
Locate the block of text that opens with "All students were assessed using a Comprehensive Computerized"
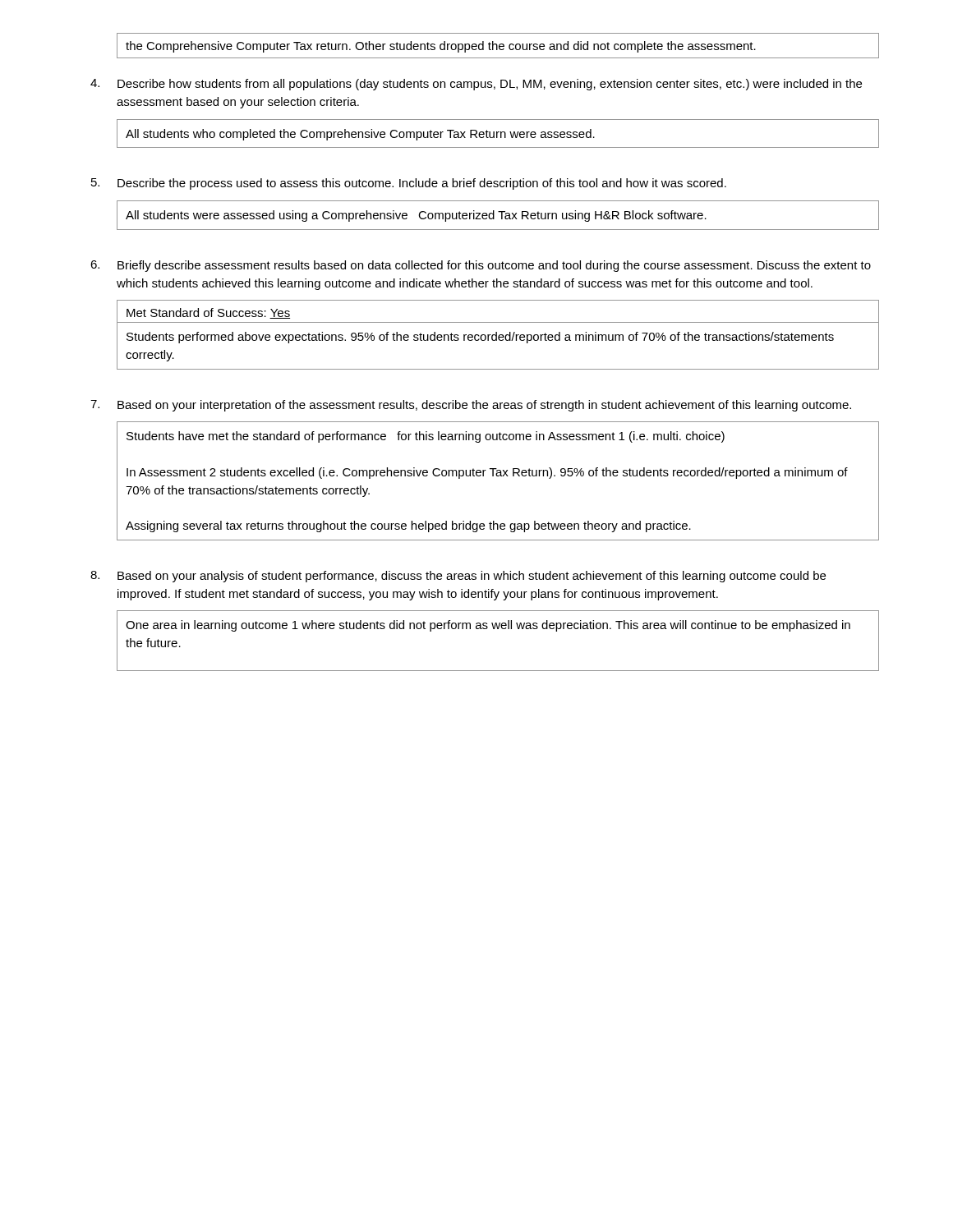(x=416, y=215)
